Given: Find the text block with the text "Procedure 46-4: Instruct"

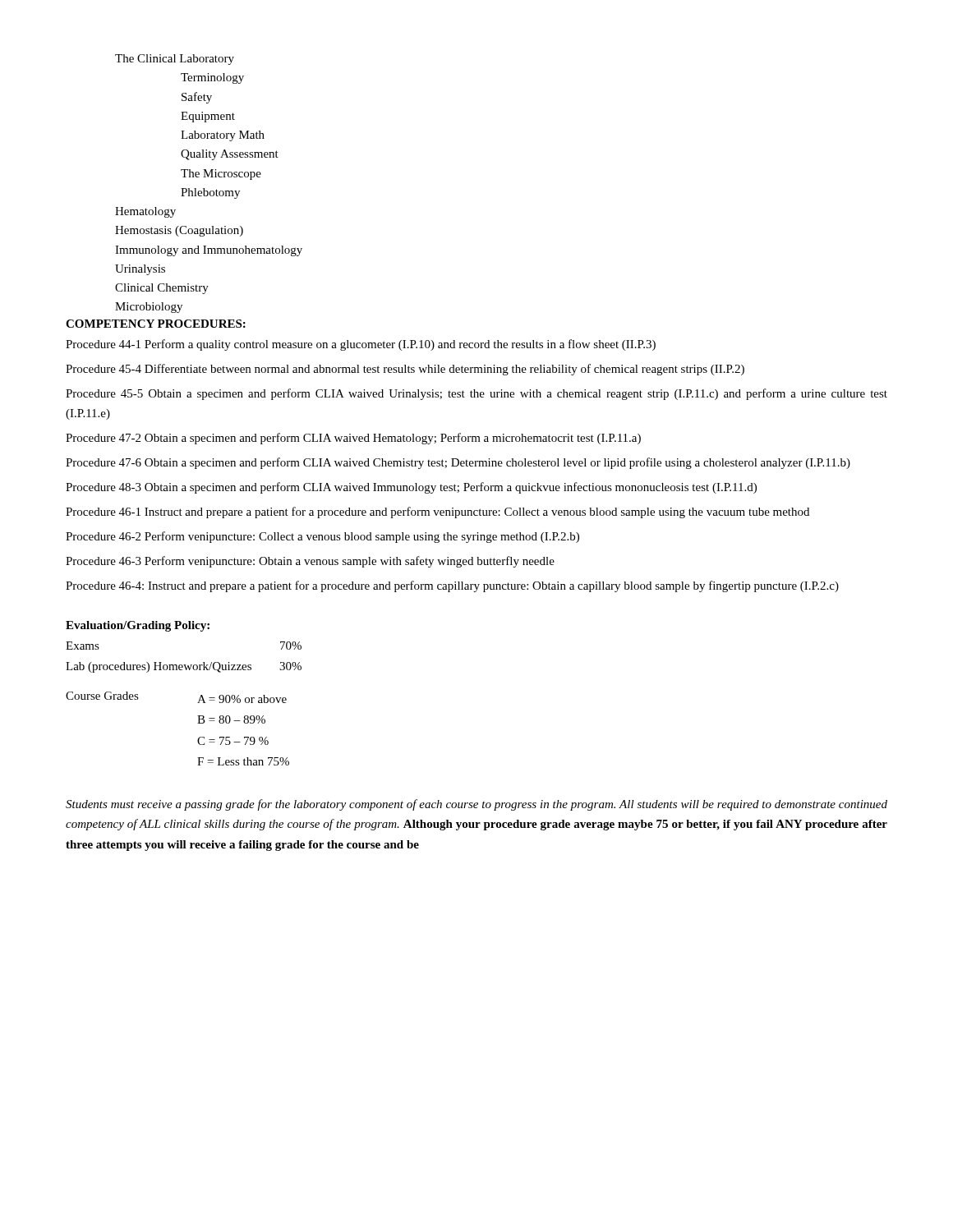Looking at the screenshot, I should coord(452,585).
